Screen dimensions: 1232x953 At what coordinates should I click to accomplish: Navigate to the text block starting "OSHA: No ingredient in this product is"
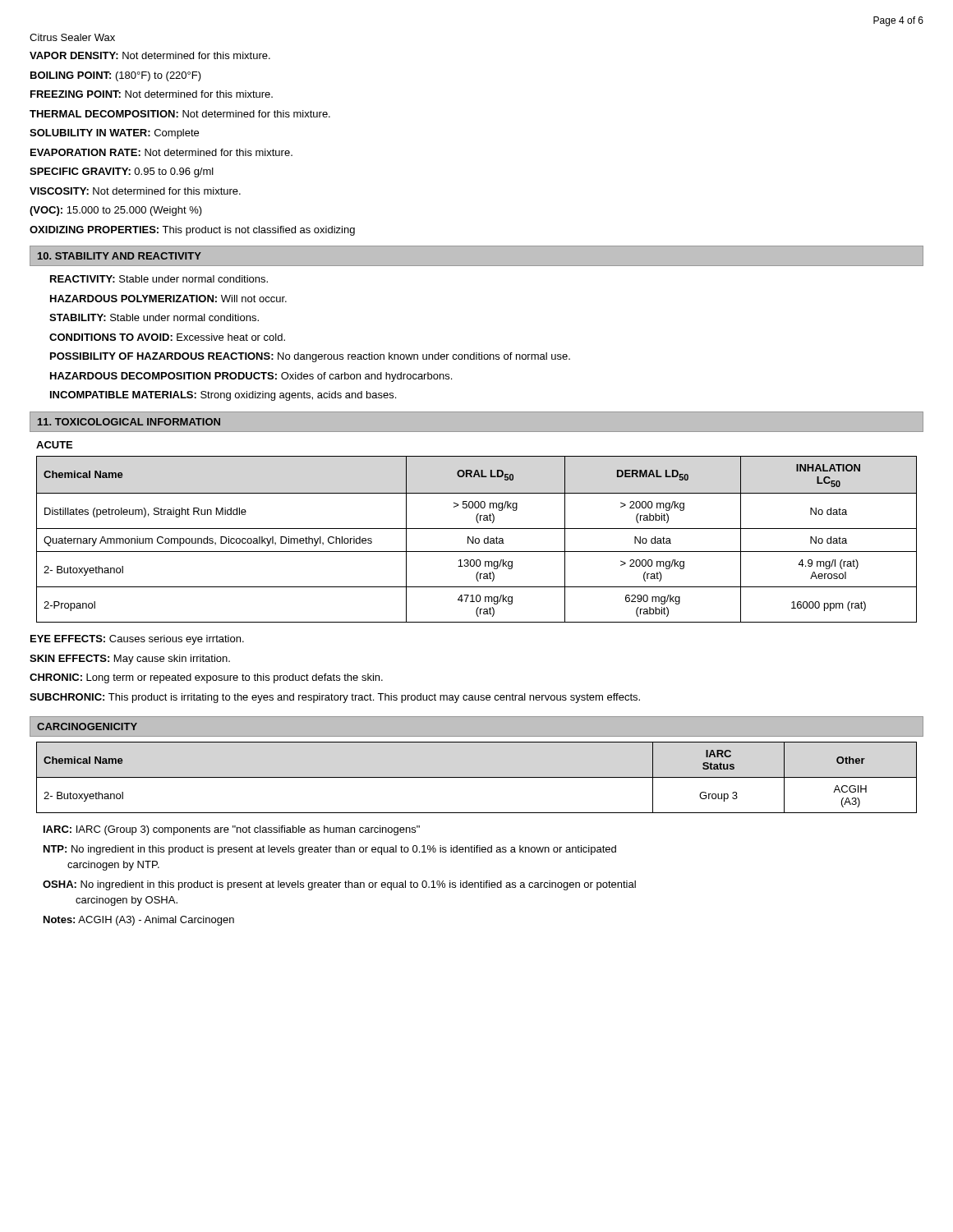(x=340, y=892)
